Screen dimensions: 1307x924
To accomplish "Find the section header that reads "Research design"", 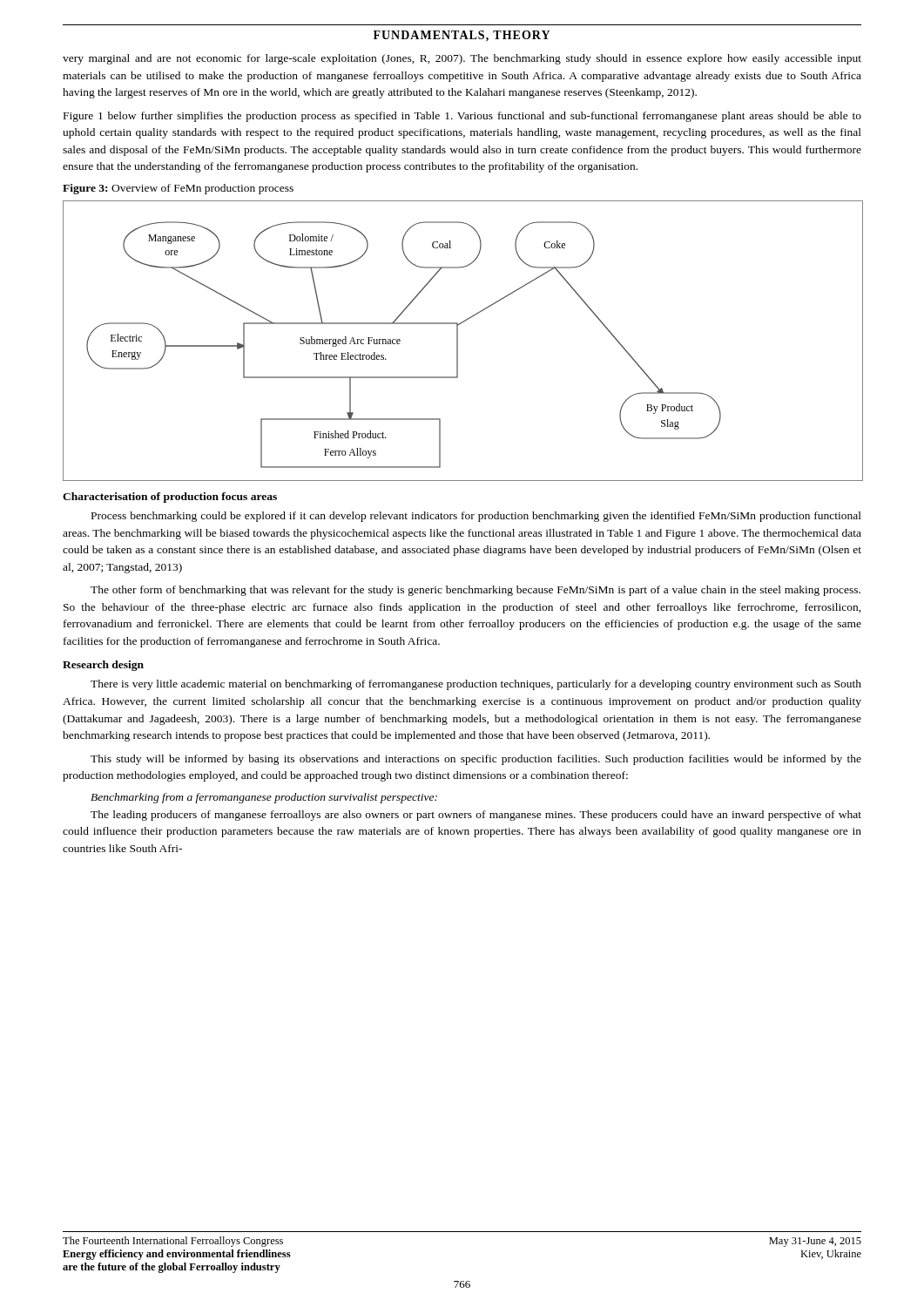I will (x=103, y=665).
